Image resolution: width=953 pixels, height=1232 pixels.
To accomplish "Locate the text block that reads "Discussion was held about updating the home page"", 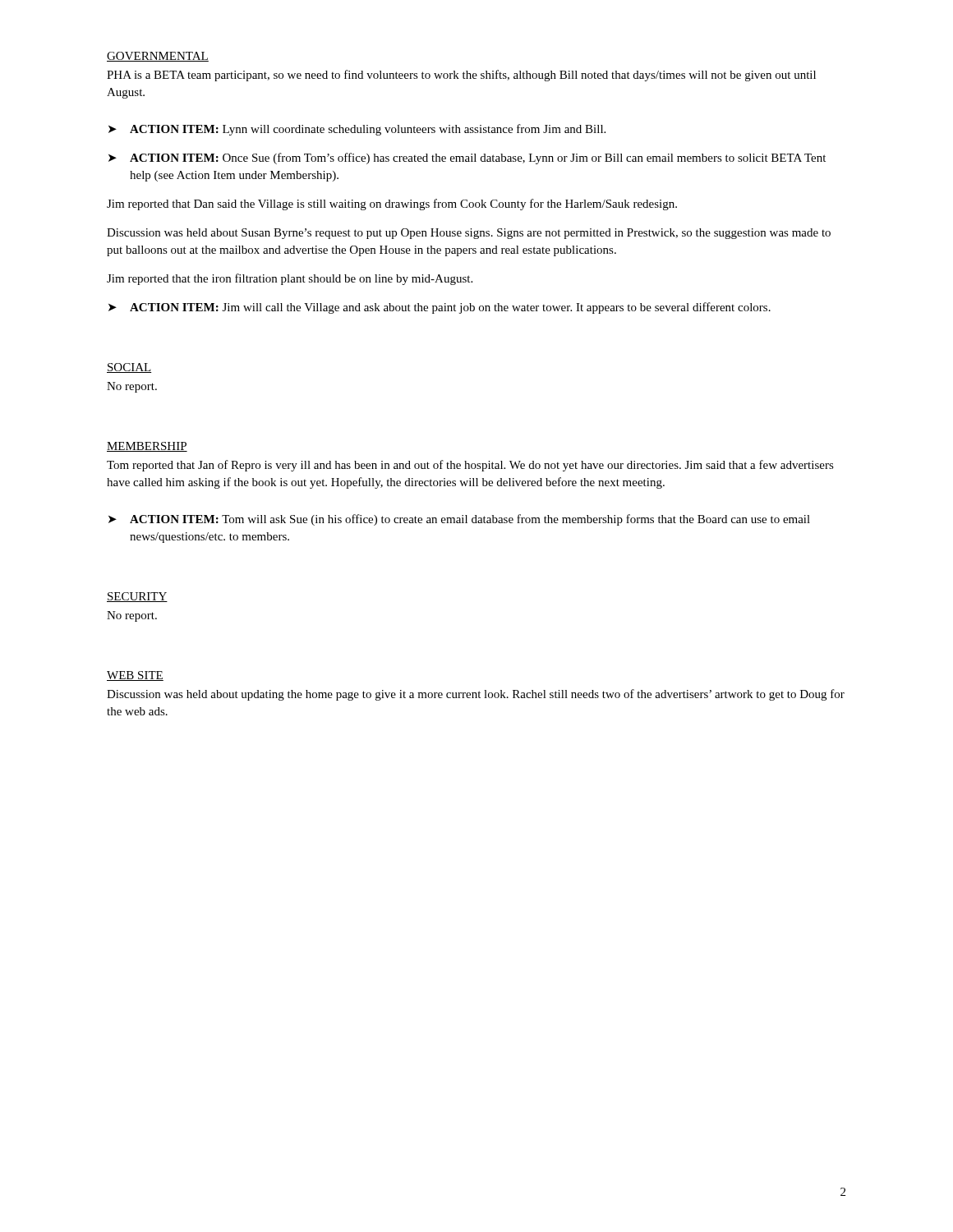I will coord(476,703).
